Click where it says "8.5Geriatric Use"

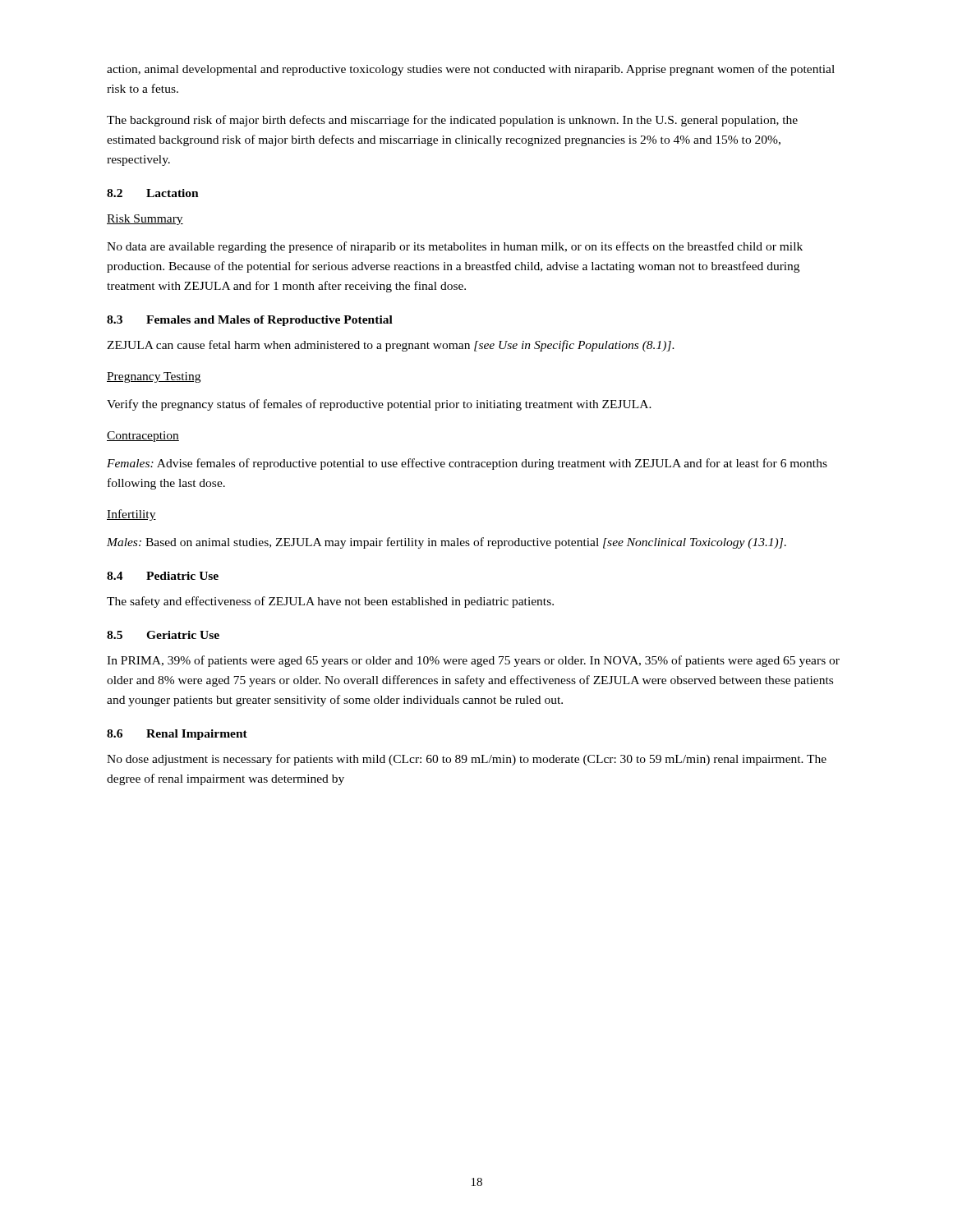(x=163, y=635)
